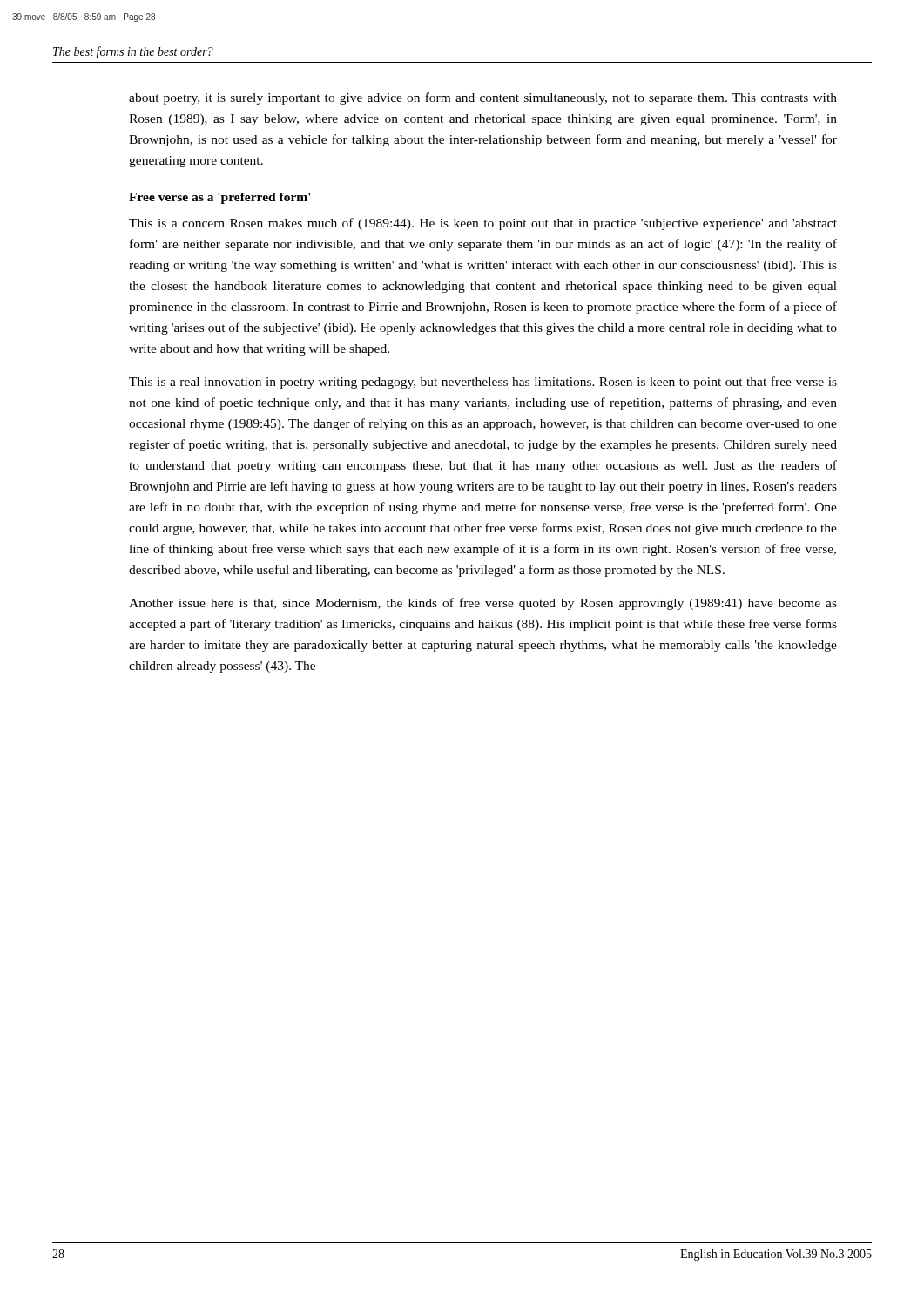Click on the text starting "about poetry, it is surely"

483,129
